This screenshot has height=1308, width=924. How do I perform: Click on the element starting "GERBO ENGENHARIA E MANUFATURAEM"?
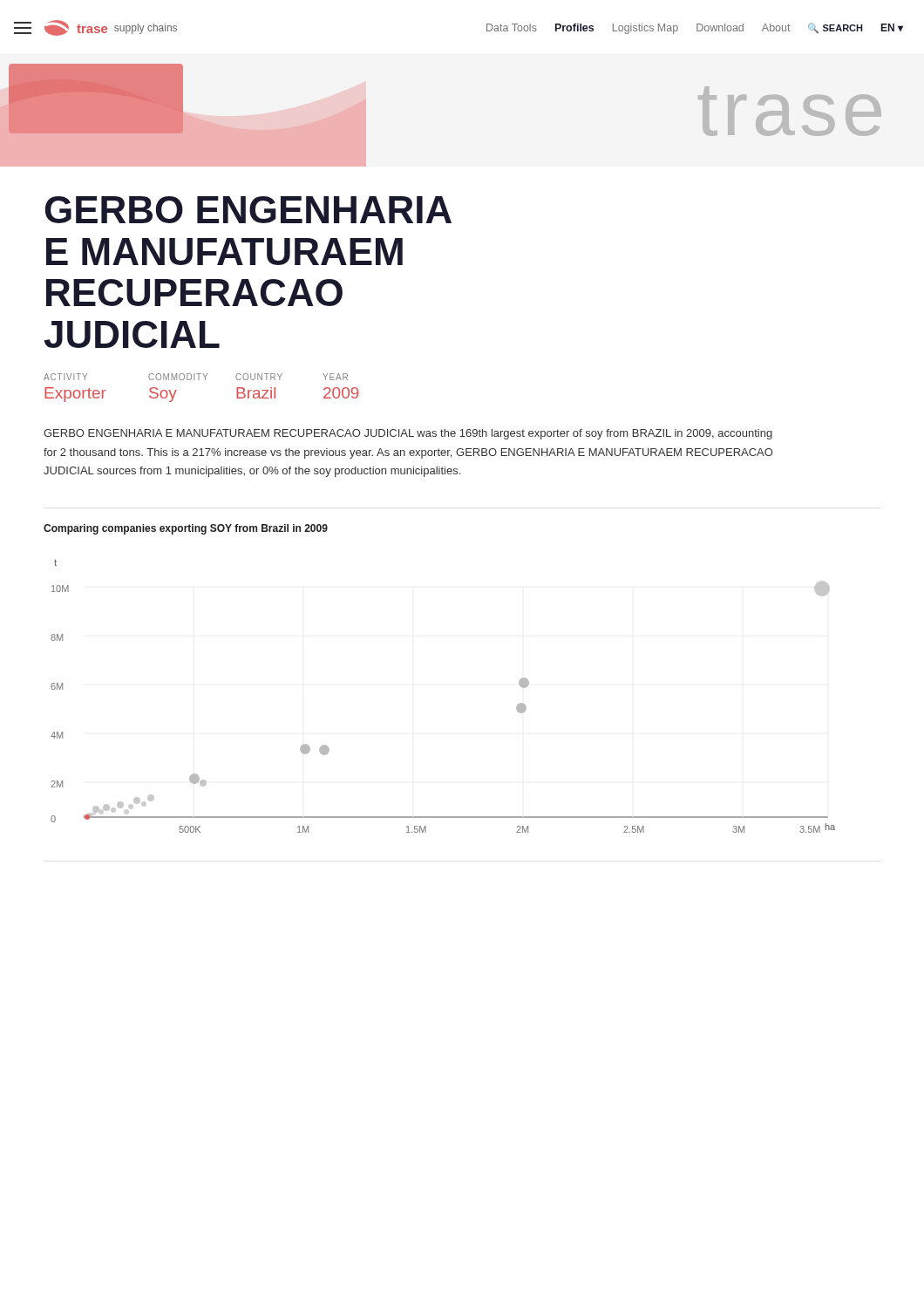click(x=408, y=452)
